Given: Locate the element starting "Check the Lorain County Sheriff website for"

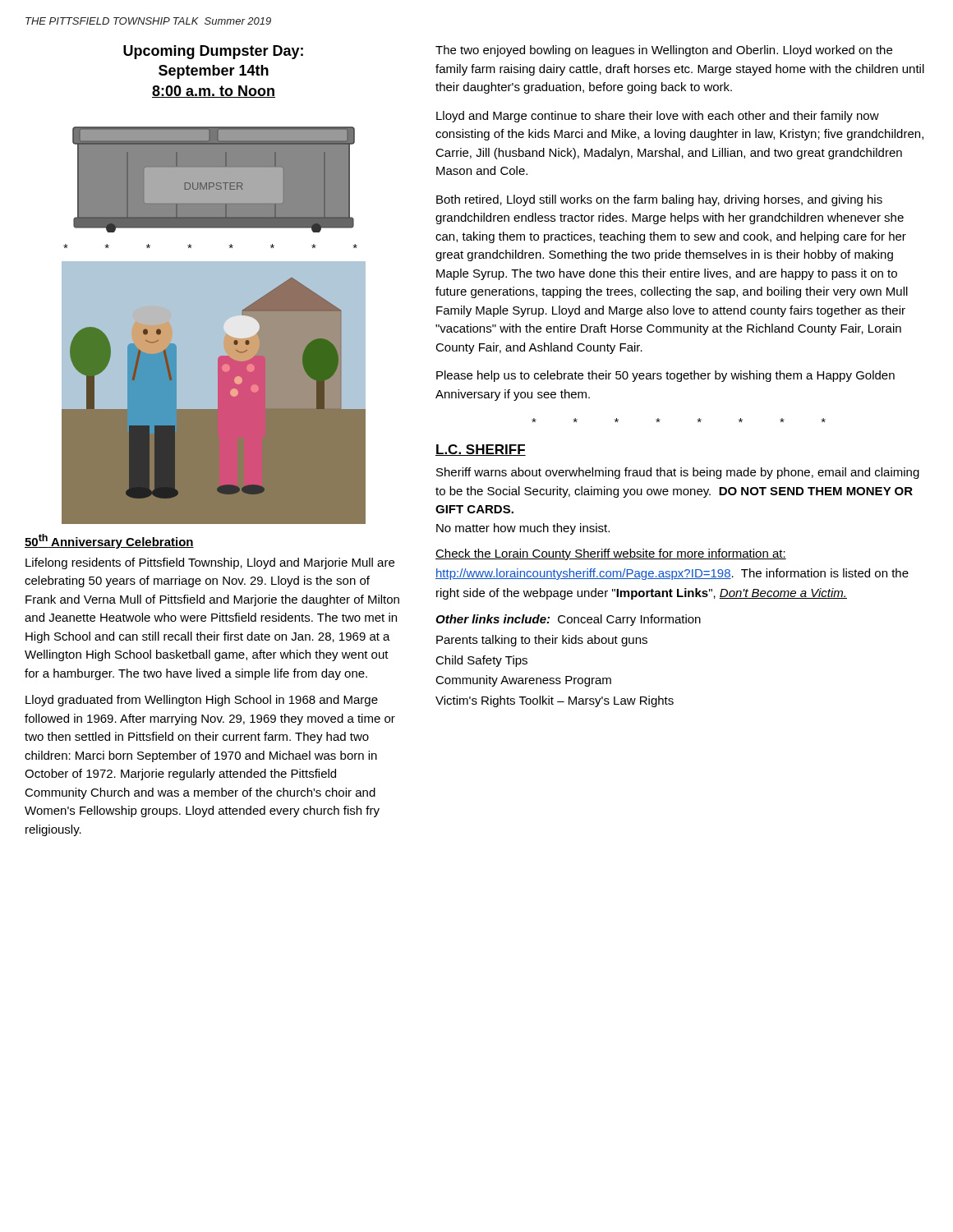Looking at the screenshot, I should [x=672, y=573].
